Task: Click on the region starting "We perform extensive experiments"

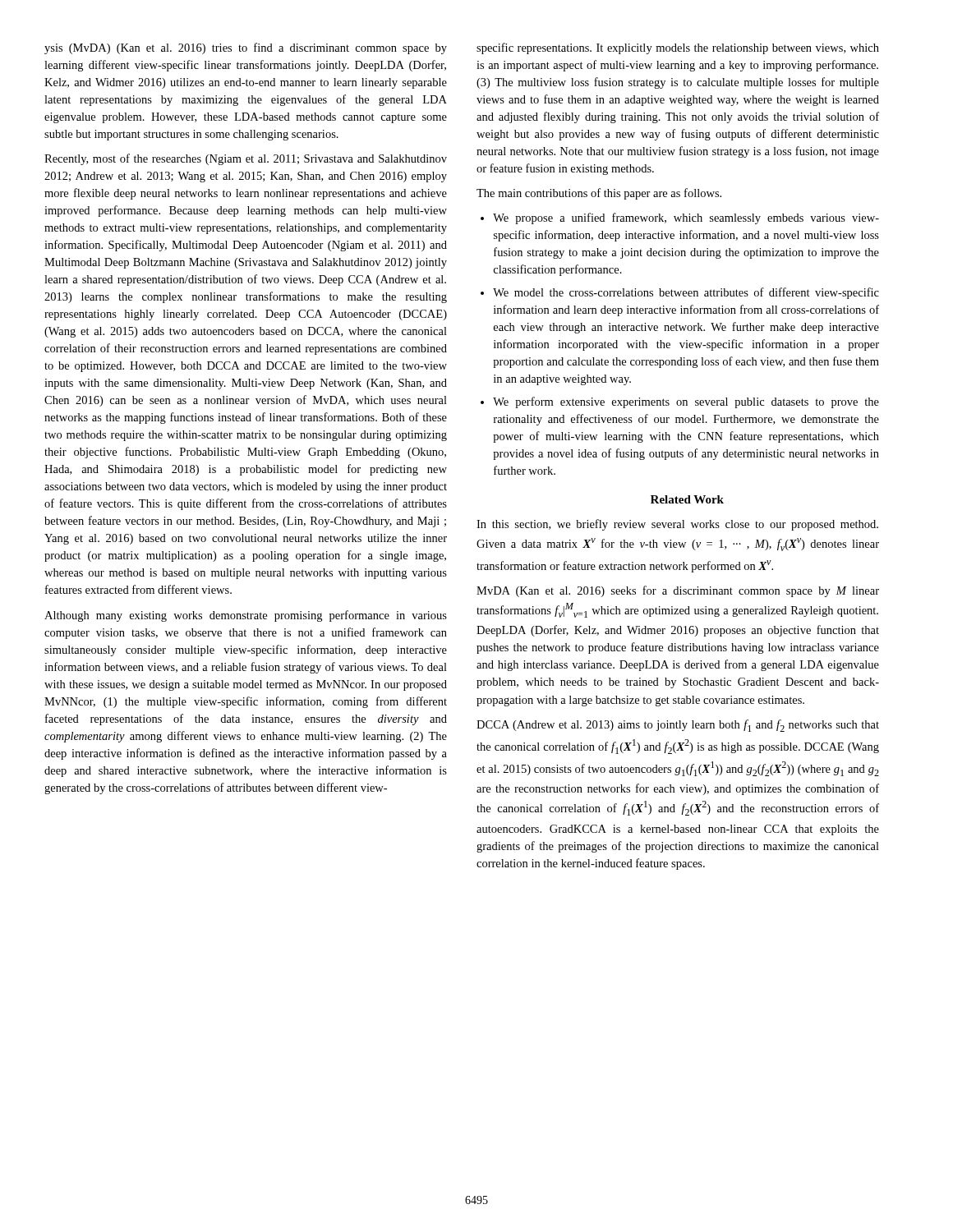Action: (686, 437)
